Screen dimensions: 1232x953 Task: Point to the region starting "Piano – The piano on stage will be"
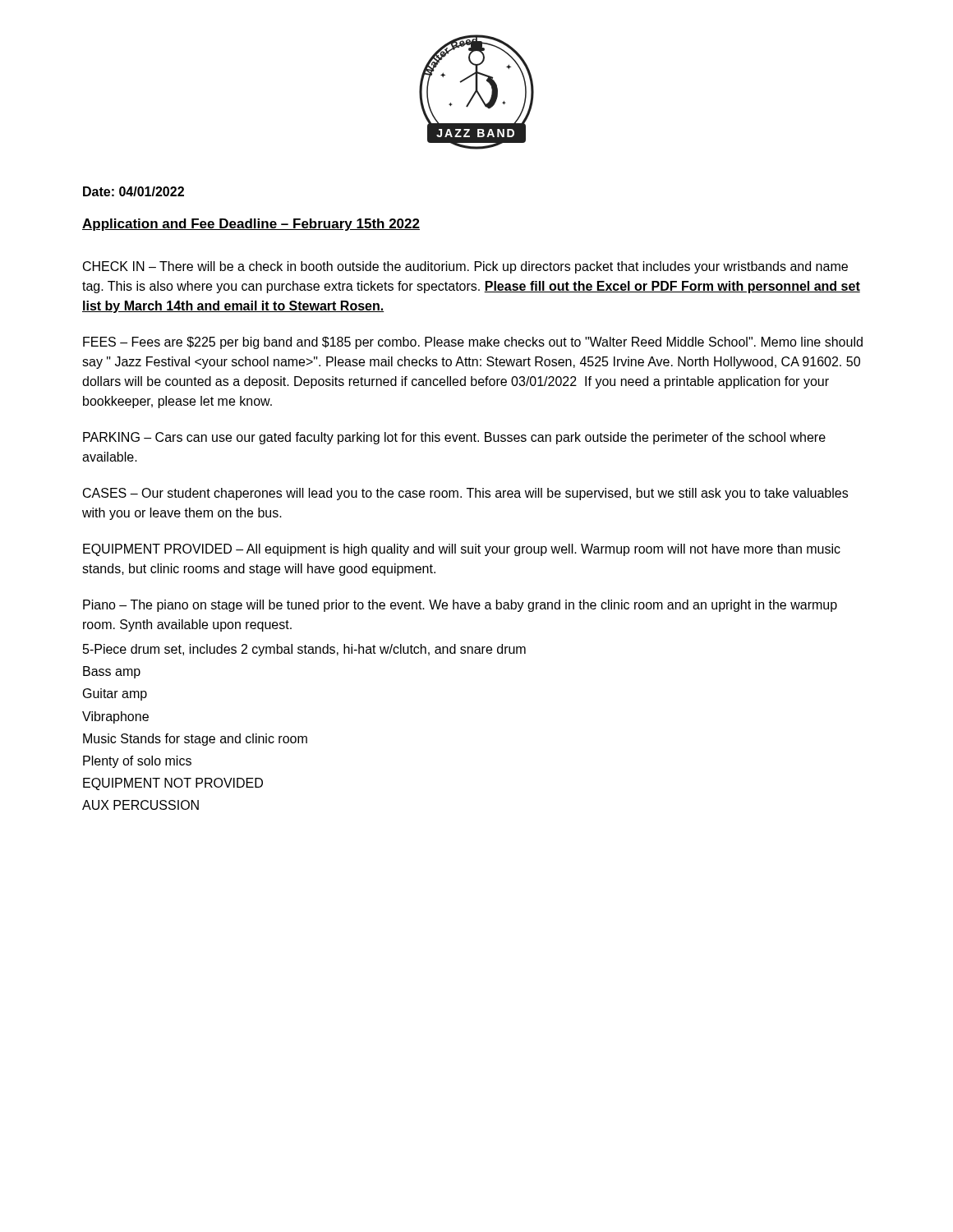(x=460, y=615)
